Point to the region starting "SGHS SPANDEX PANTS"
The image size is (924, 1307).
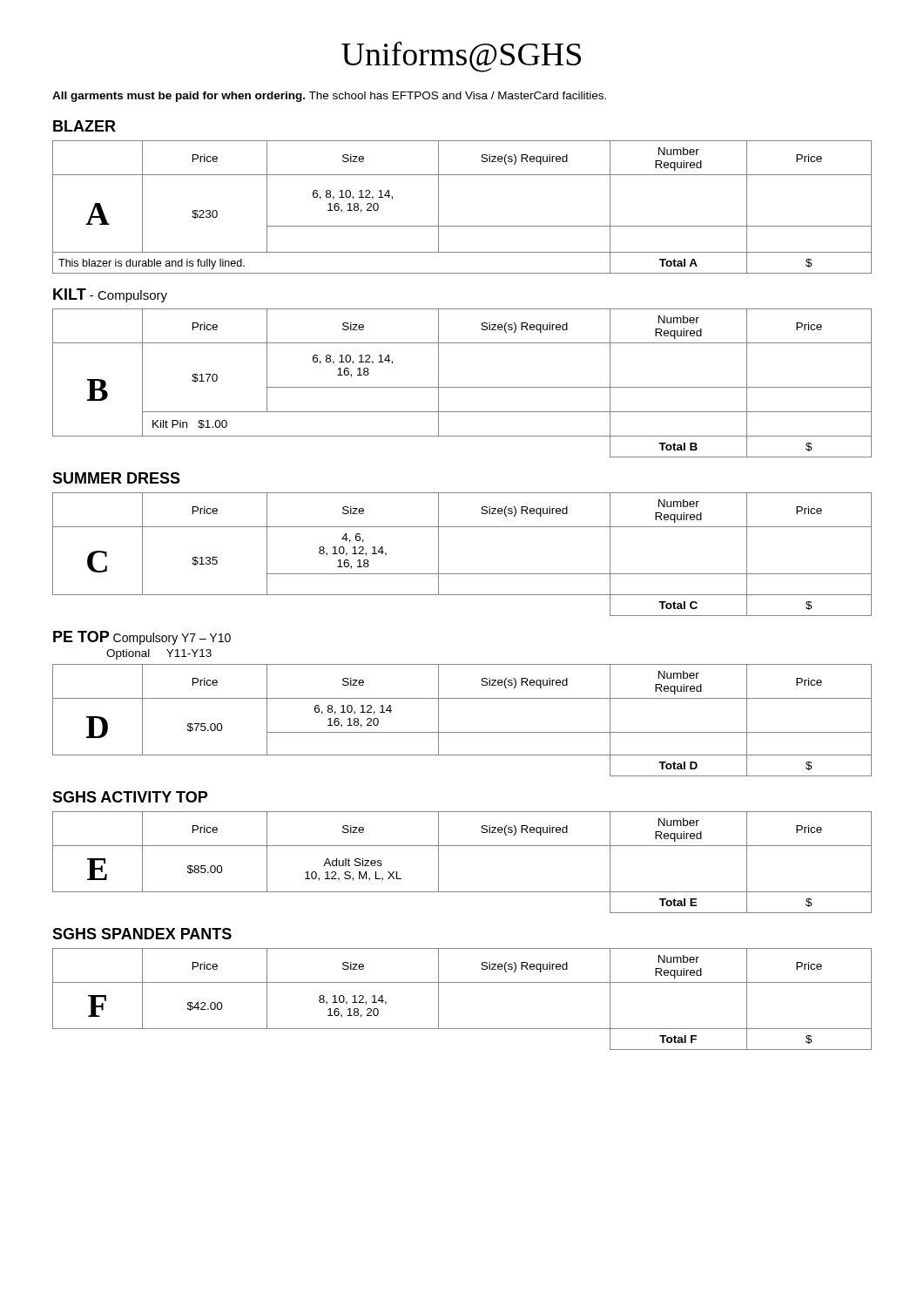pos(142,934)
